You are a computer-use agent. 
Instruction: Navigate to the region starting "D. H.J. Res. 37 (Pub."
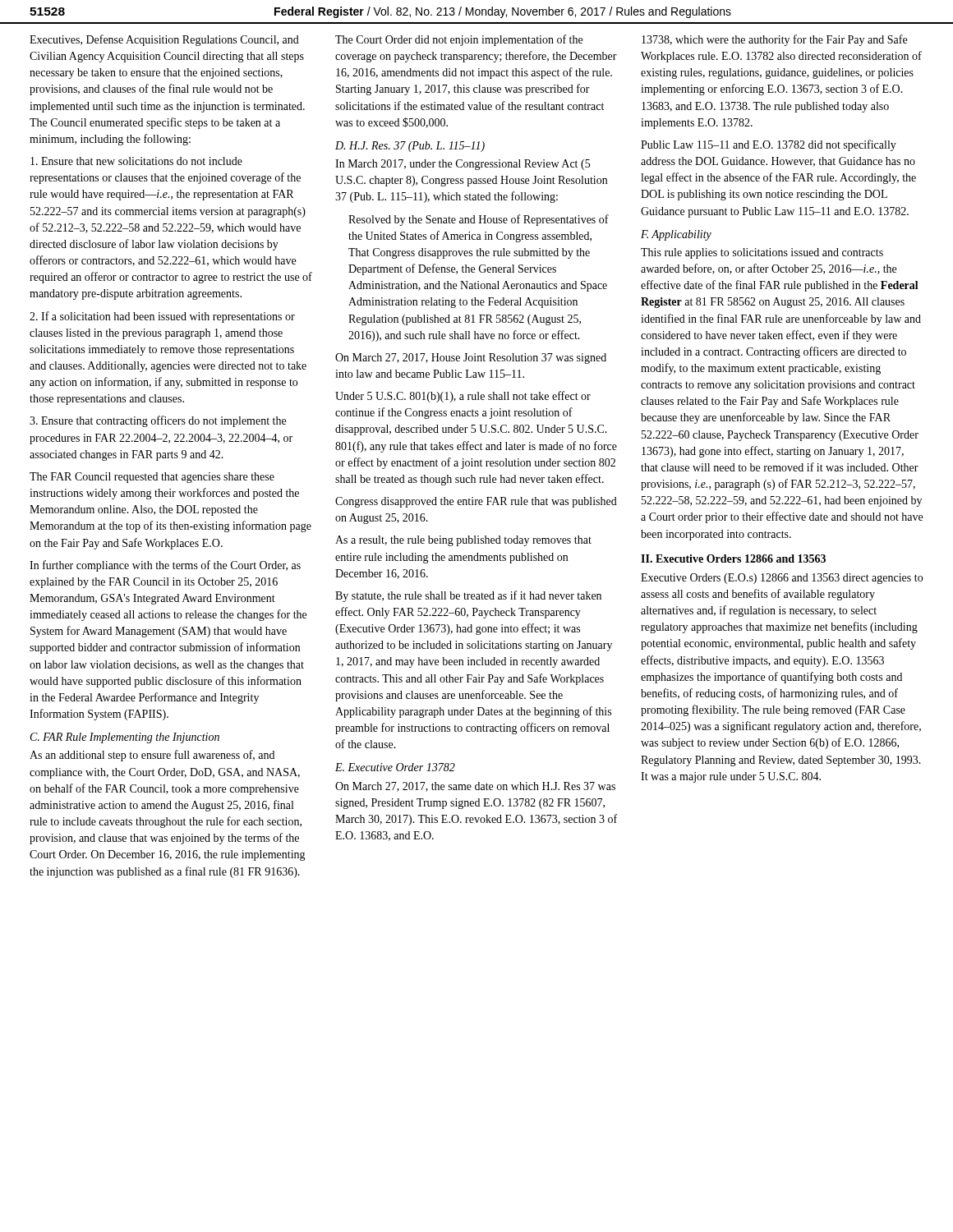pyautogui.click(x=476, y=146)
